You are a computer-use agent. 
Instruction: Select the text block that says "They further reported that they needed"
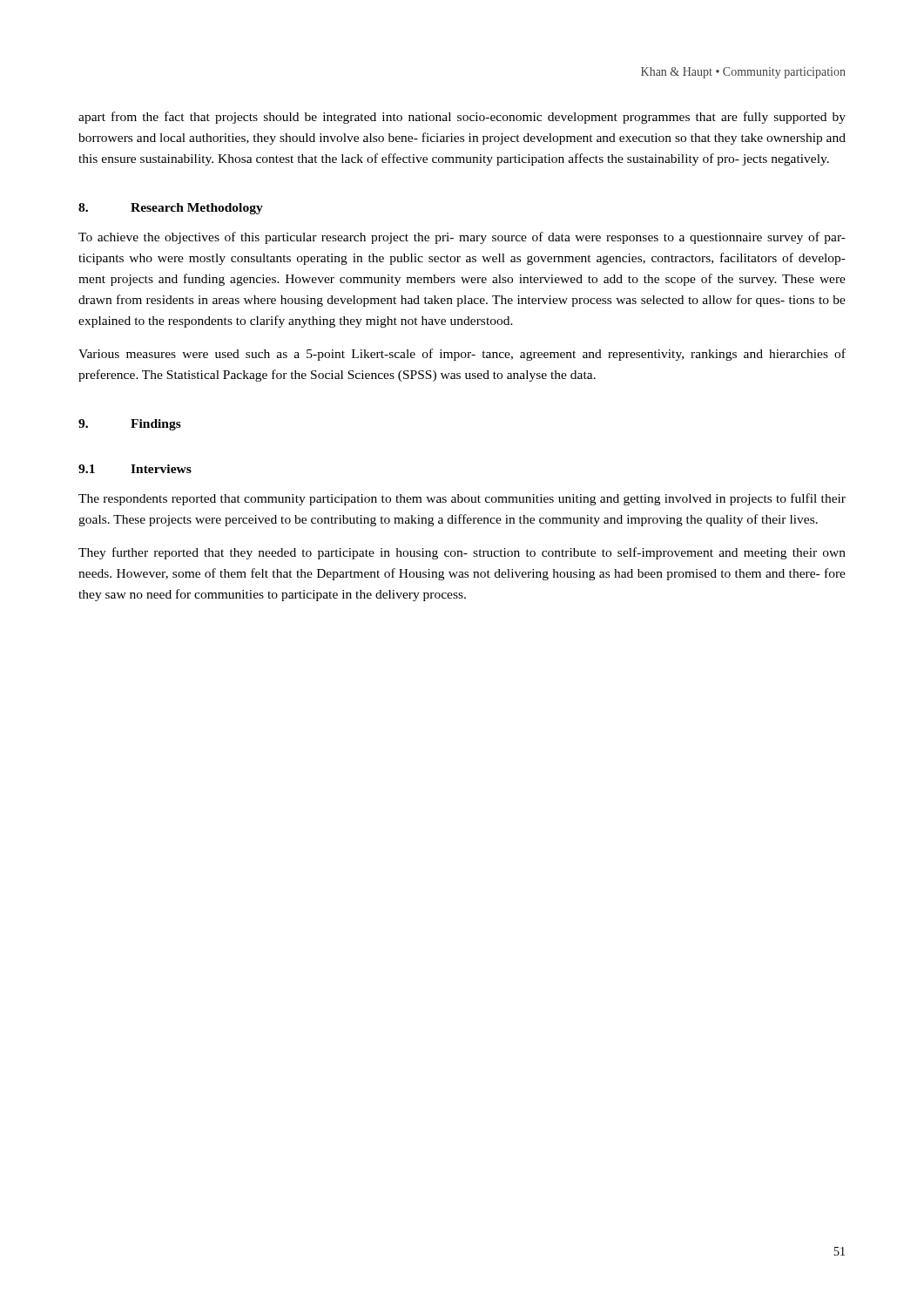click(462, 573)
